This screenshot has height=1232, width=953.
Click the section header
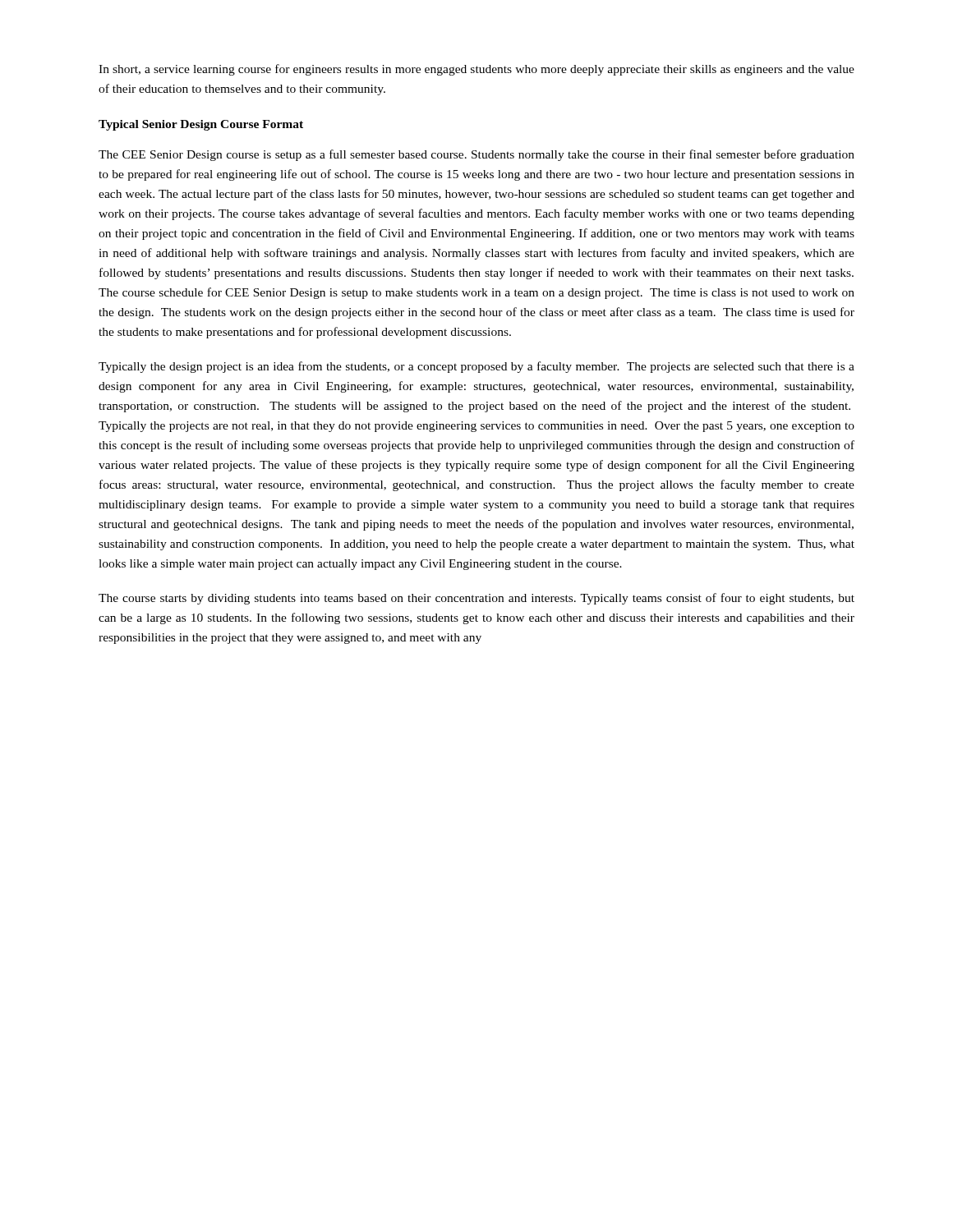point(201,124)
